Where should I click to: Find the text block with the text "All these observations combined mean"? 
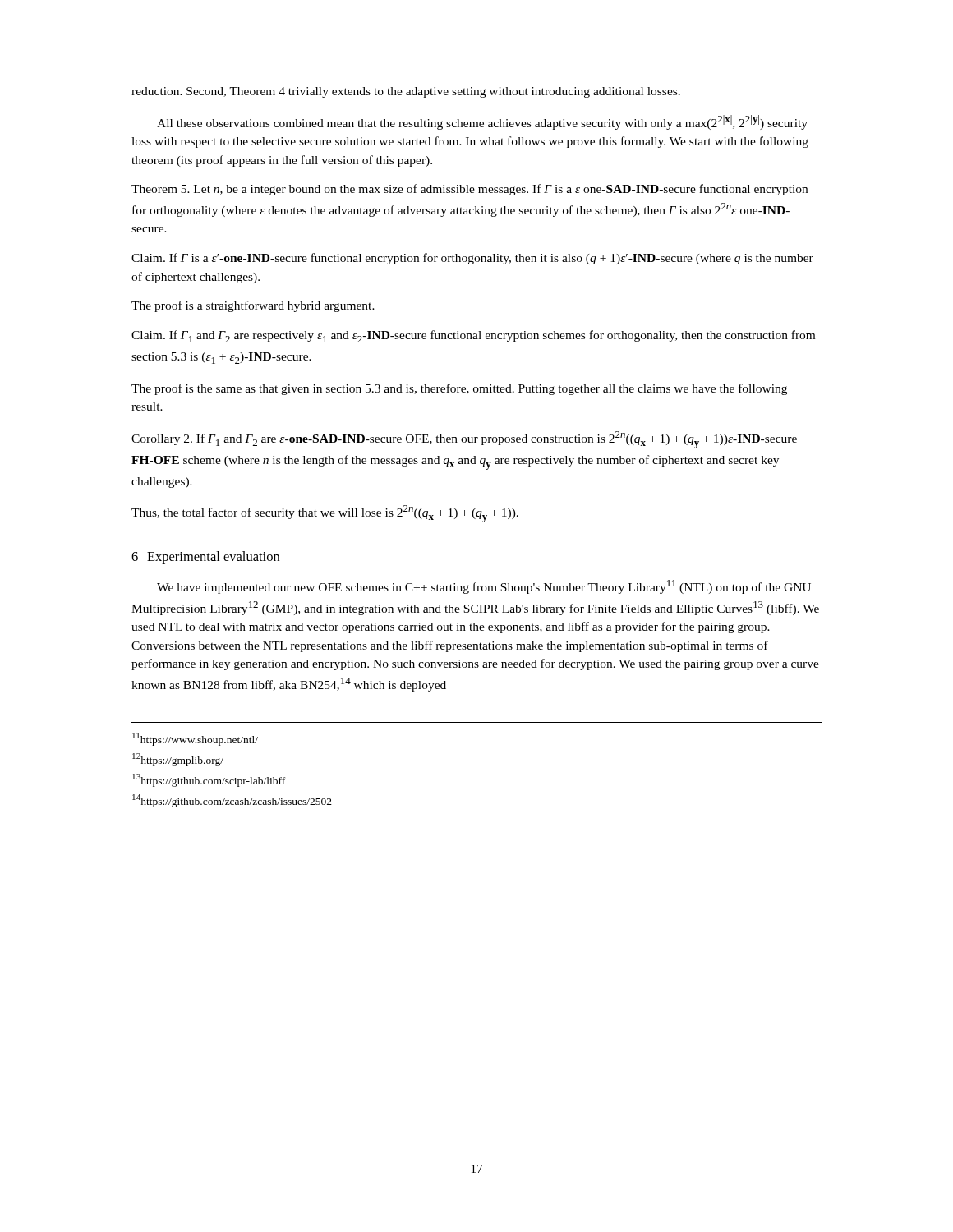click(470, 139)
